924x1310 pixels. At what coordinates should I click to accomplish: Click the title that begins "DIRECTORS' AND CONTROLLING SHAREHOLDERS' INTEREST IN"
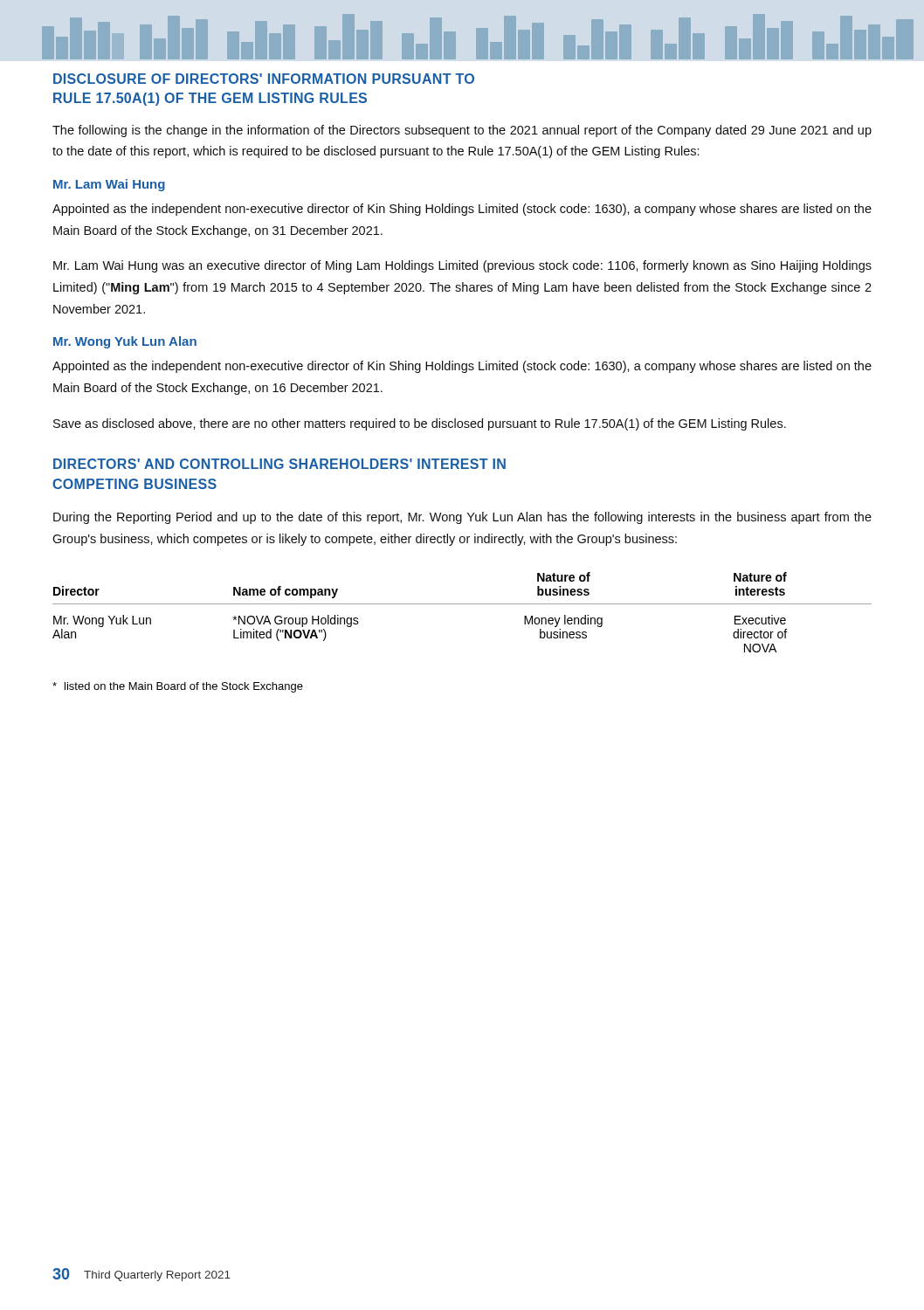tap(280, 474)
